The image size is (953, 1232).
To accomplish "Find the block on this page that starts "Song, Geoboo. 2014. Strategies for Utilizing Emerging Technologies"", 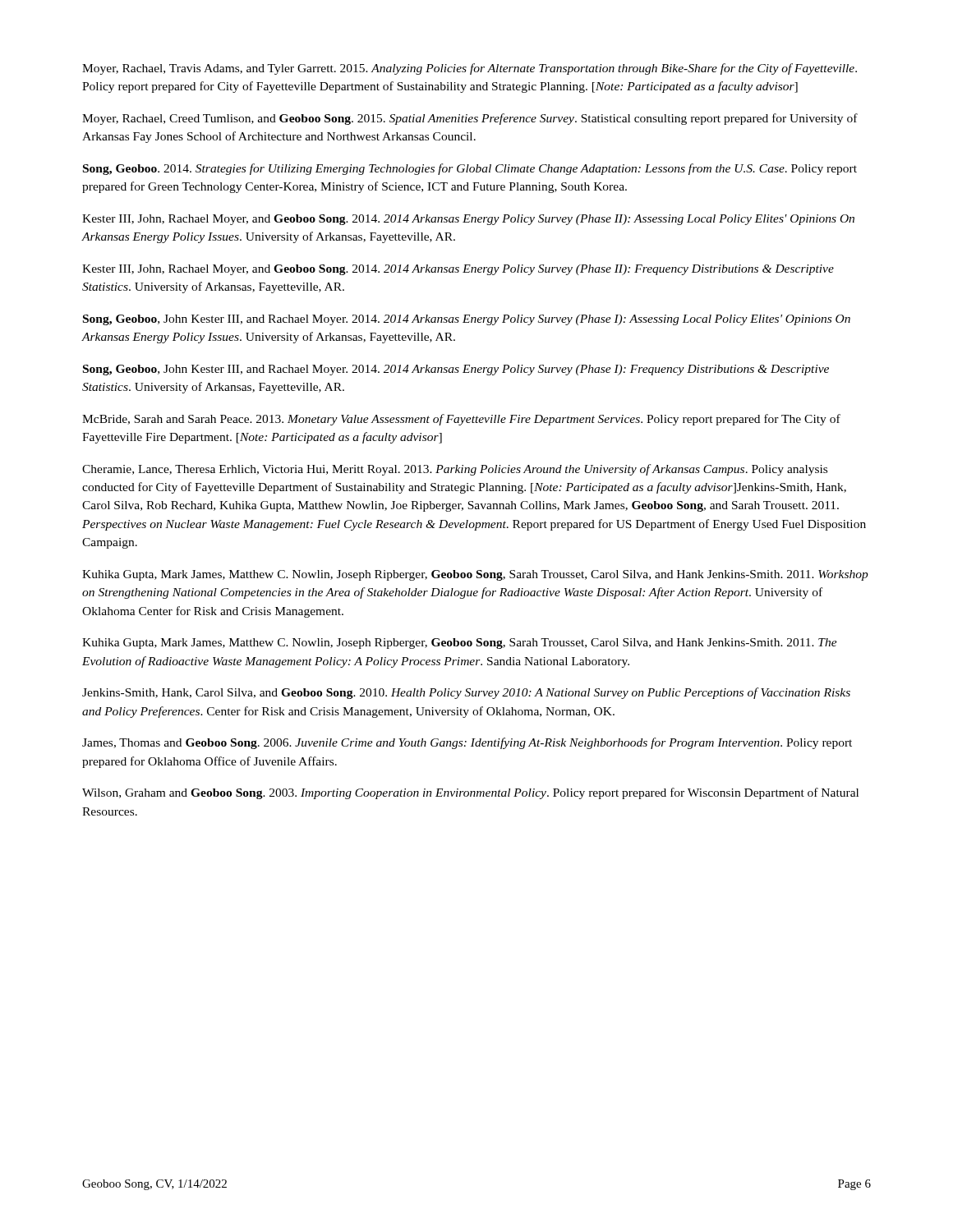I will tap(470, 177).
